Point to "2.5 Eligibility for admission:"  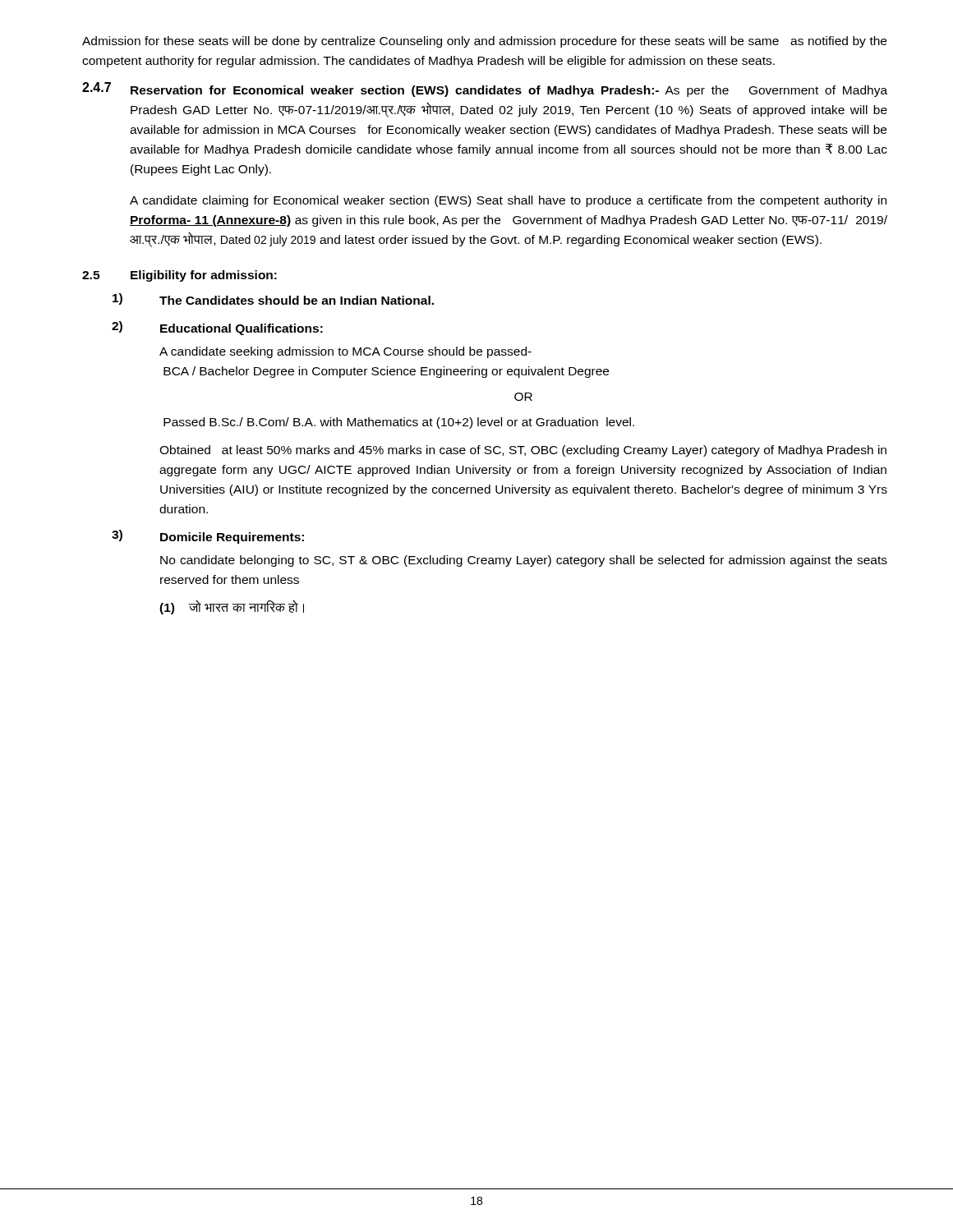click(x=180, y=275)
